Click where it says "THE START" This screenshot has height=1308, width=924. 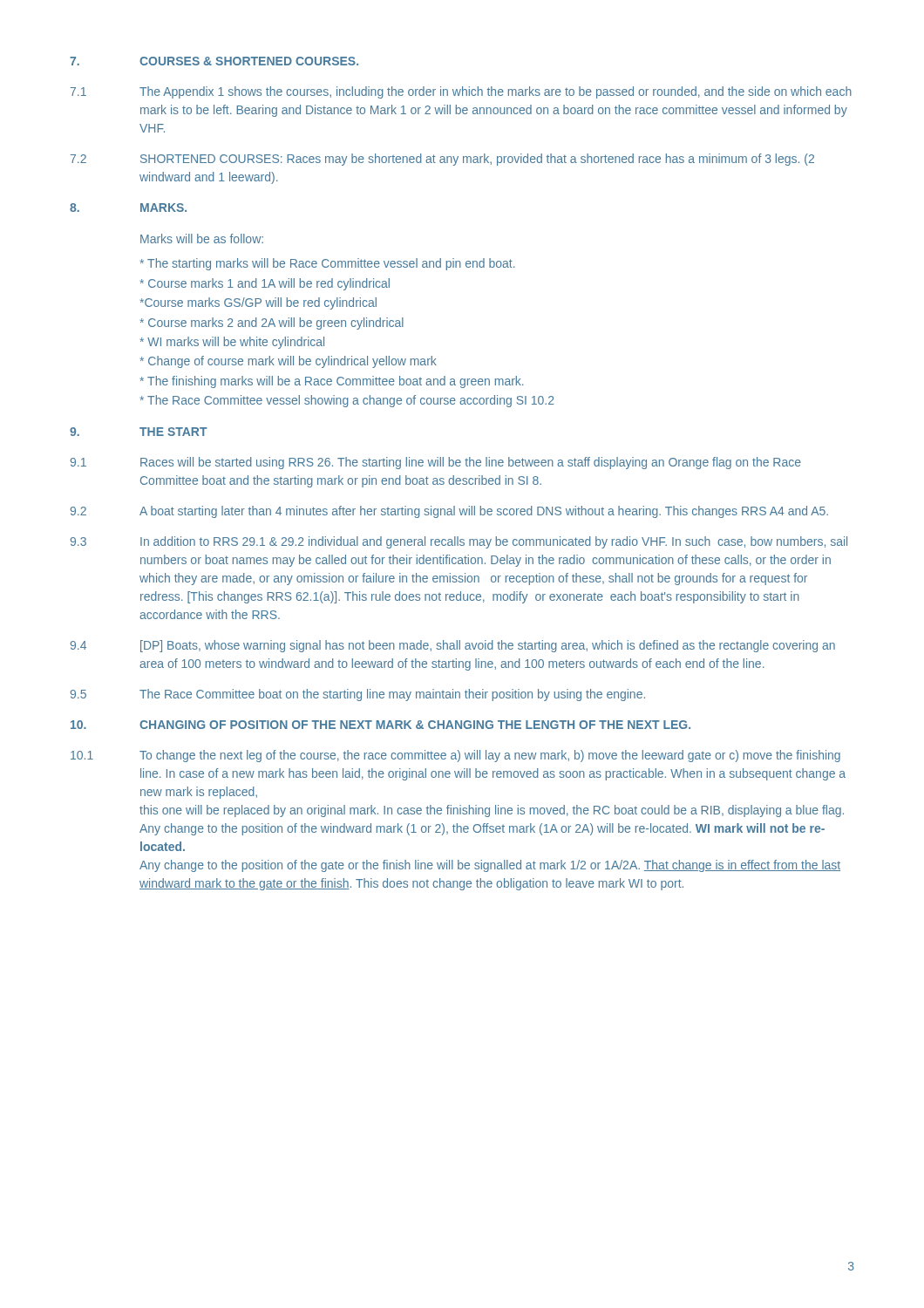(173, 431)
